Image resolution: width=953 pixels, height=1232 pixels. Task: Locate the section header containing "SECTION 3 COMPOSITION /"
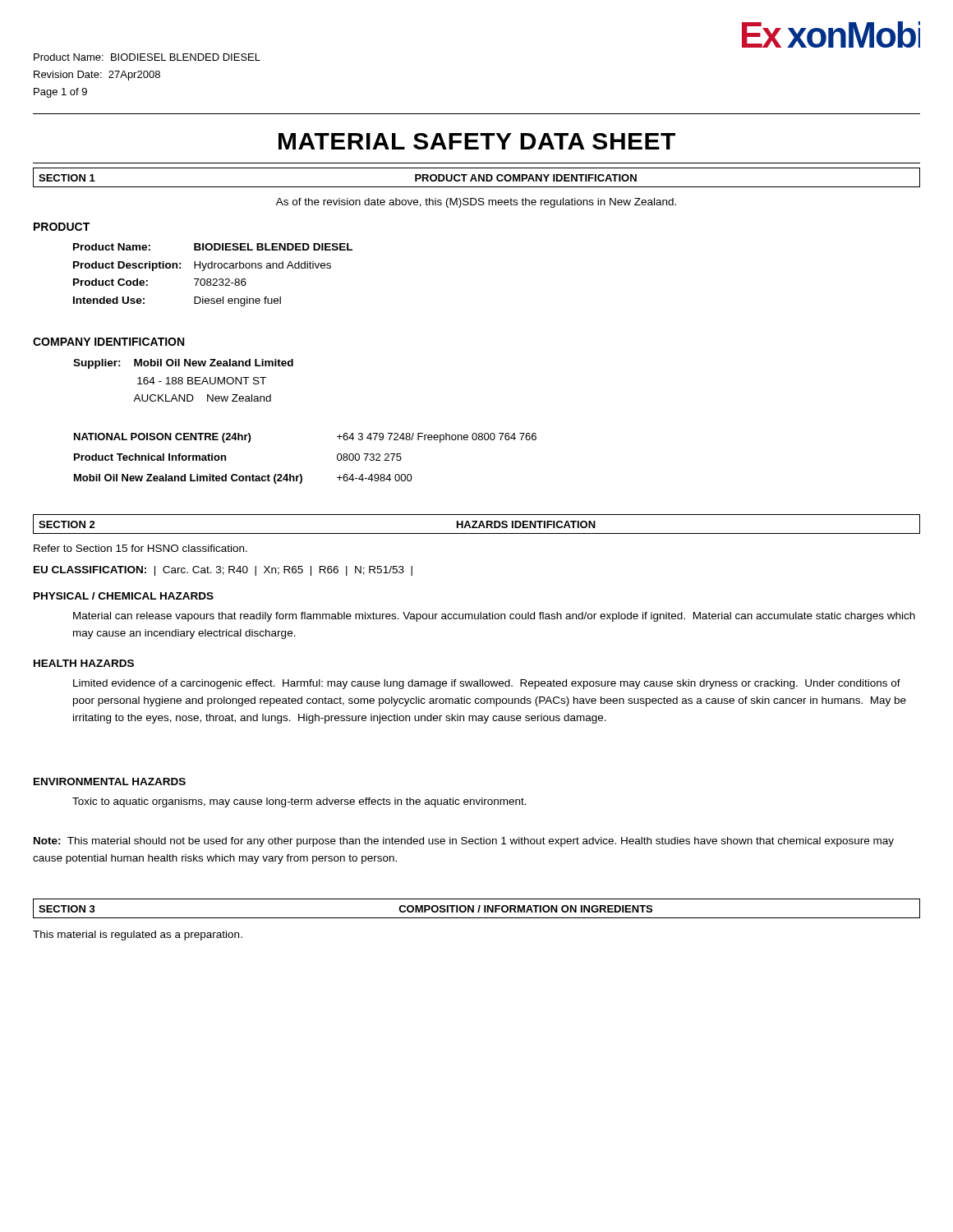point(476,908)
